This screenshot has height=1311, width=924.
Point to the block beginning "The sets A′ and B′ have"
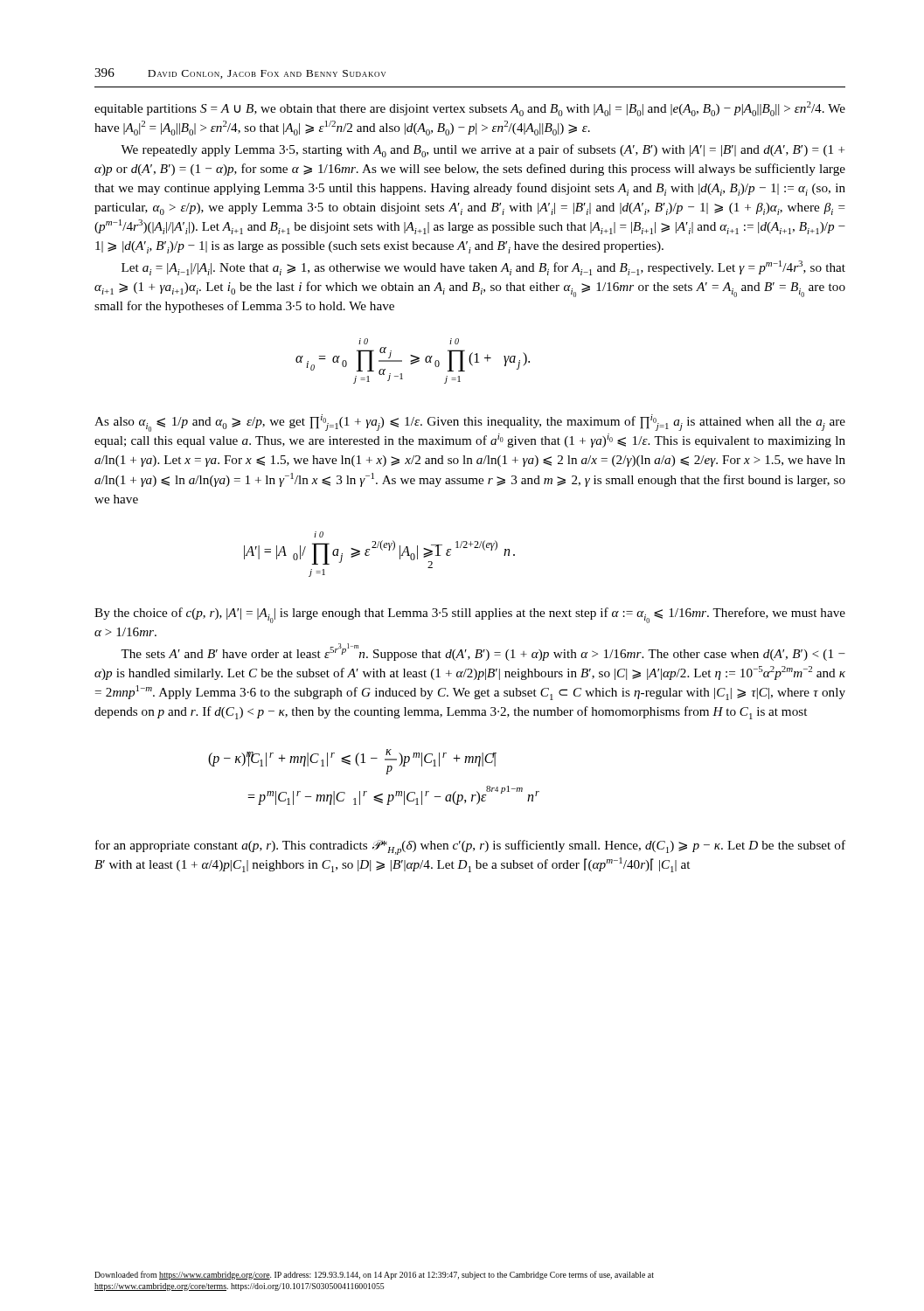[470, 682]
